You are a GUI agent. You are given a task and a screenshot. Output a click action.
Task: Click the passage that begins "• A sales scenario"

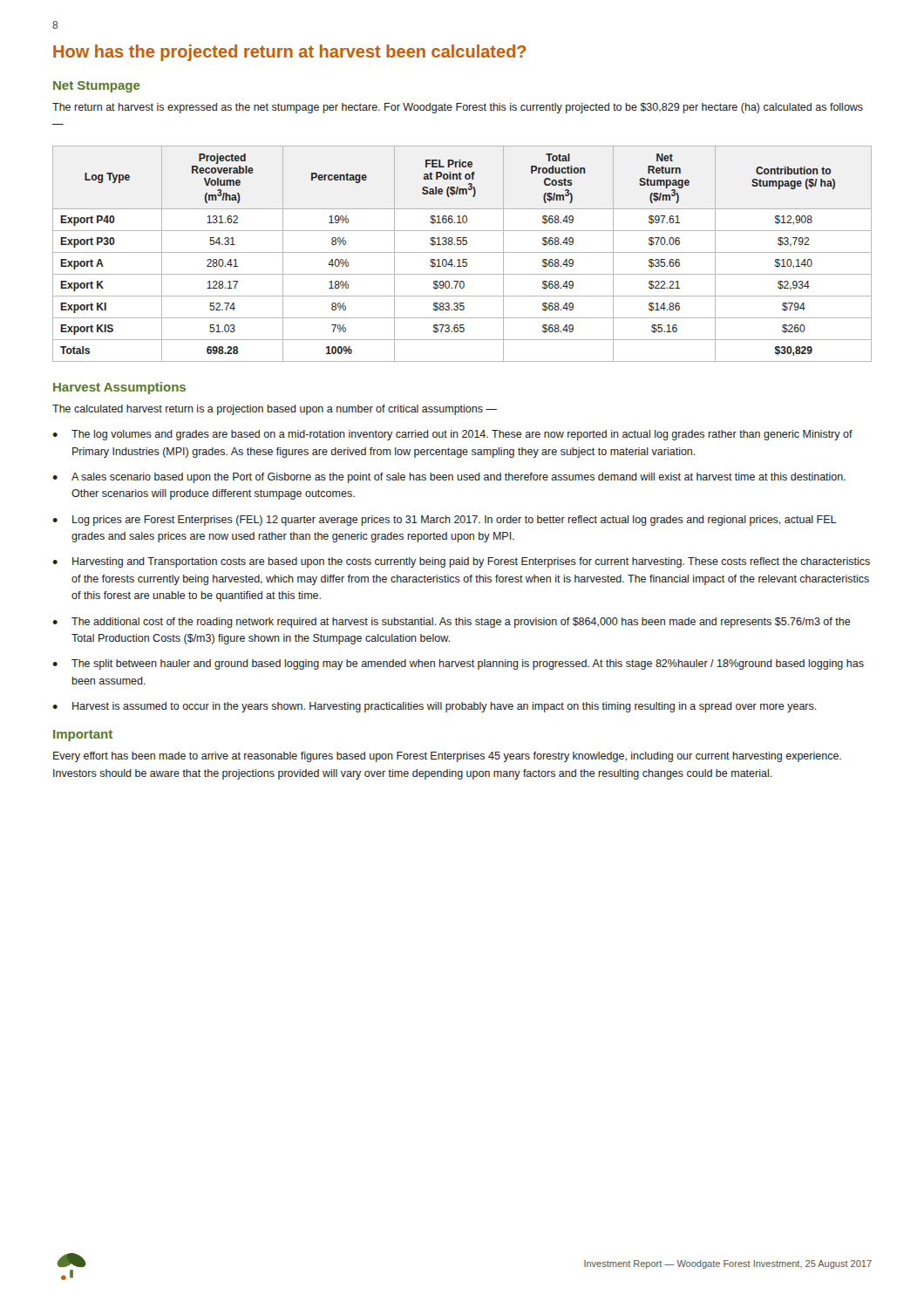tap(462, 486)
